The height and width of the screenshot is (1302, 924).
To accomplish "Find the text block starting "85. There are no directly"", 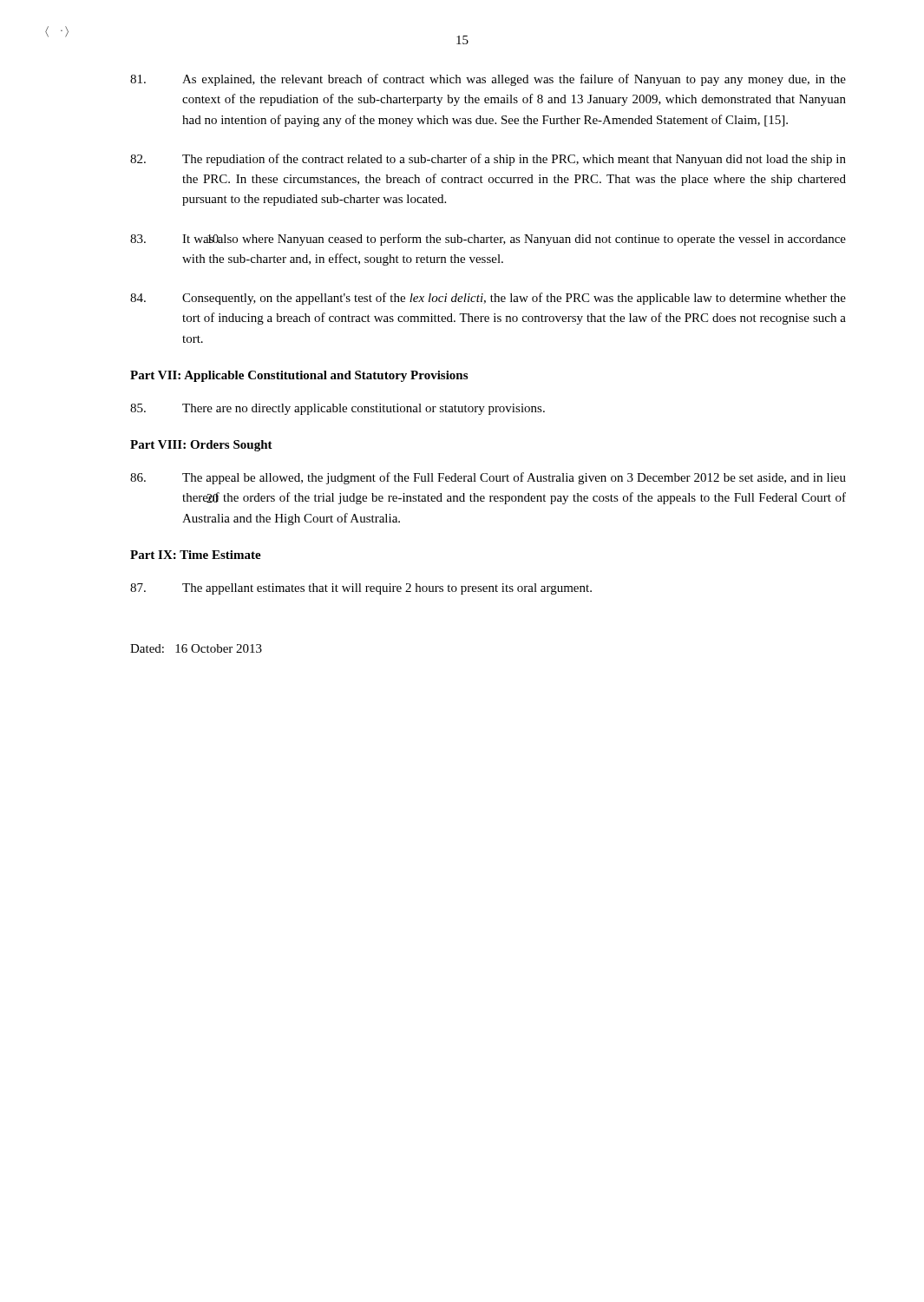I will pos(488,408).
